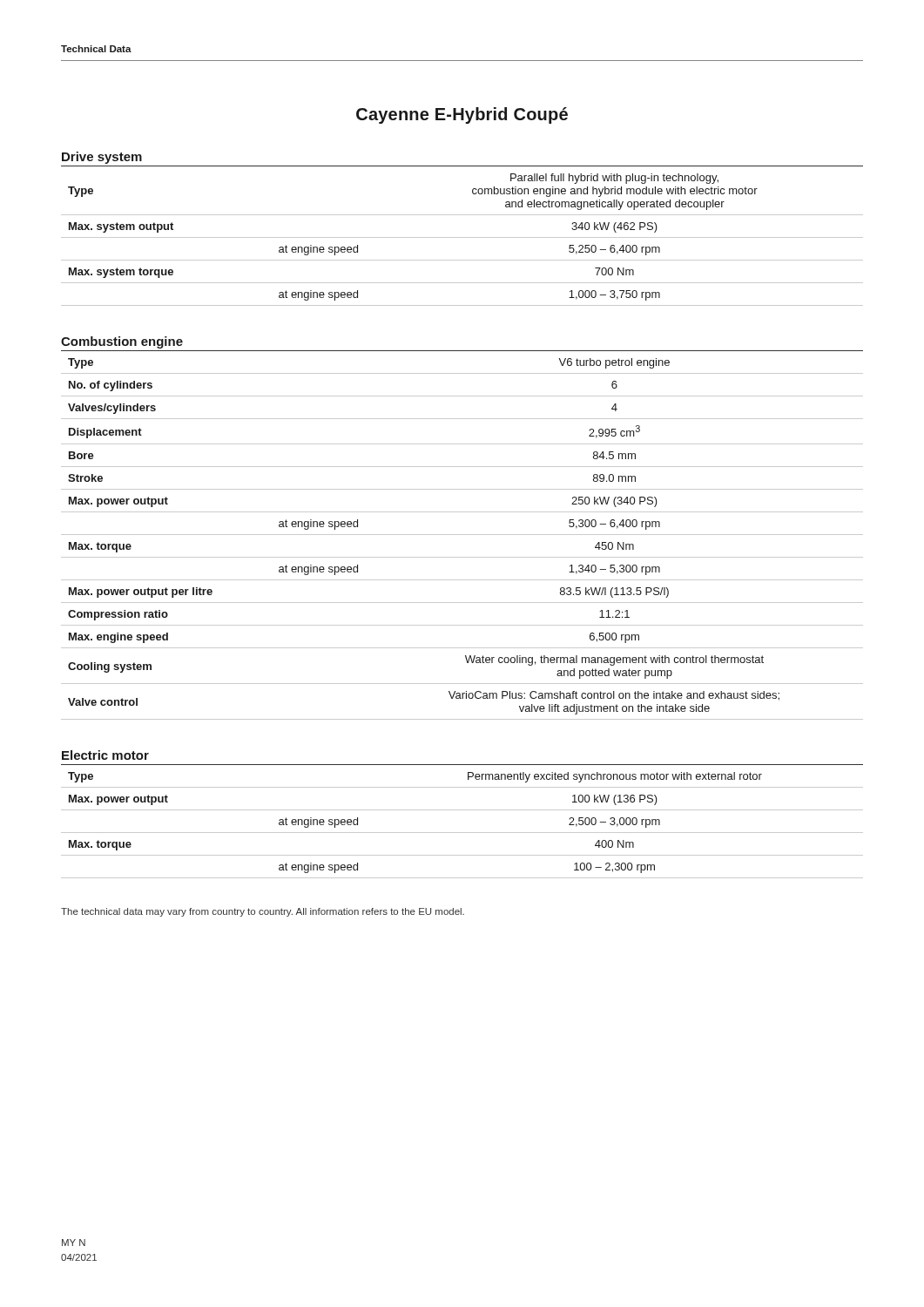Viewport: 924px width, 1307px height.
Task: Click on the block starting "Combustion engine"
Action: point(122,341)
